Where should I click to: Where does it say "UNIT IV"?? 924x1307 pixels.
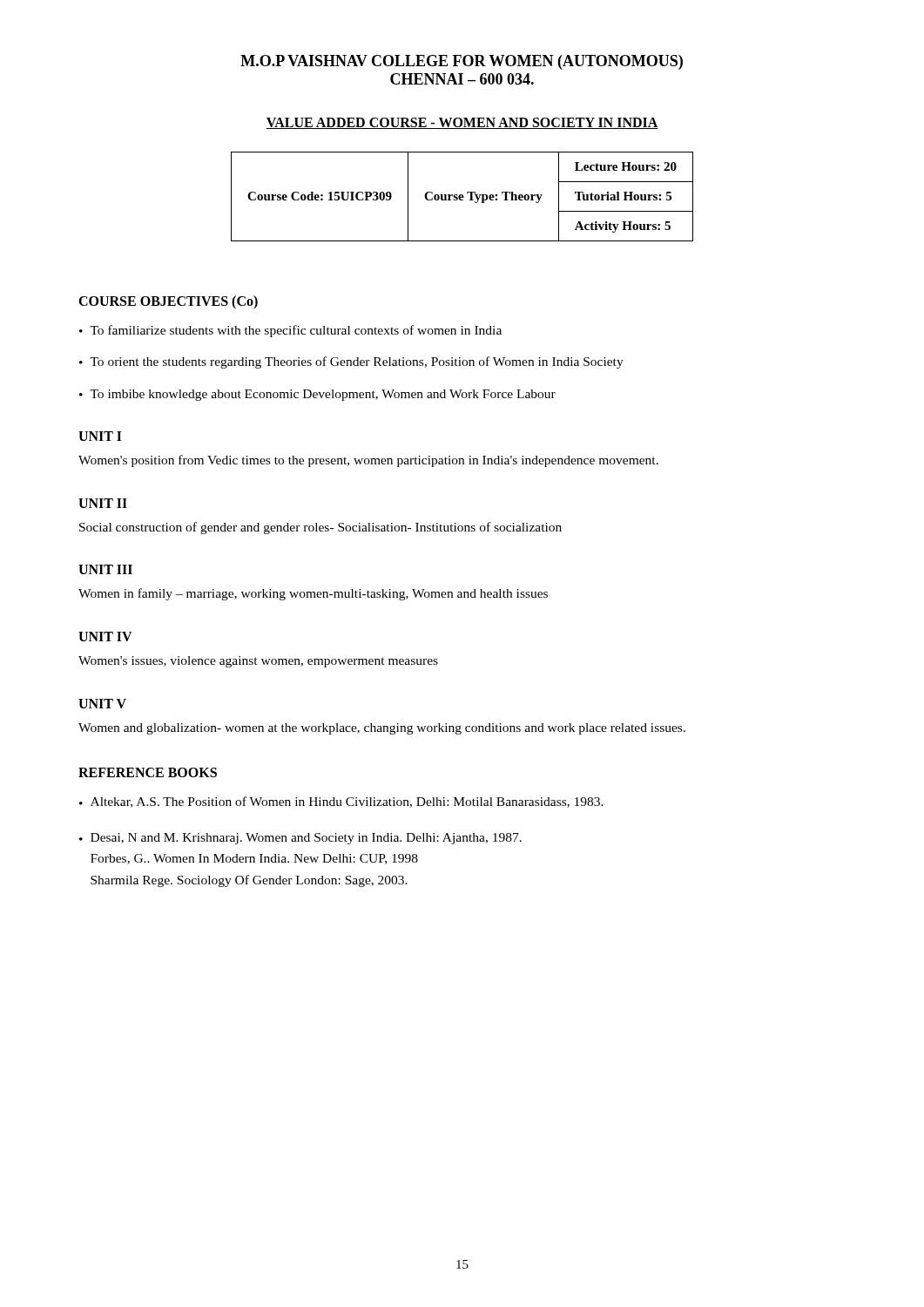coord(105,637)
